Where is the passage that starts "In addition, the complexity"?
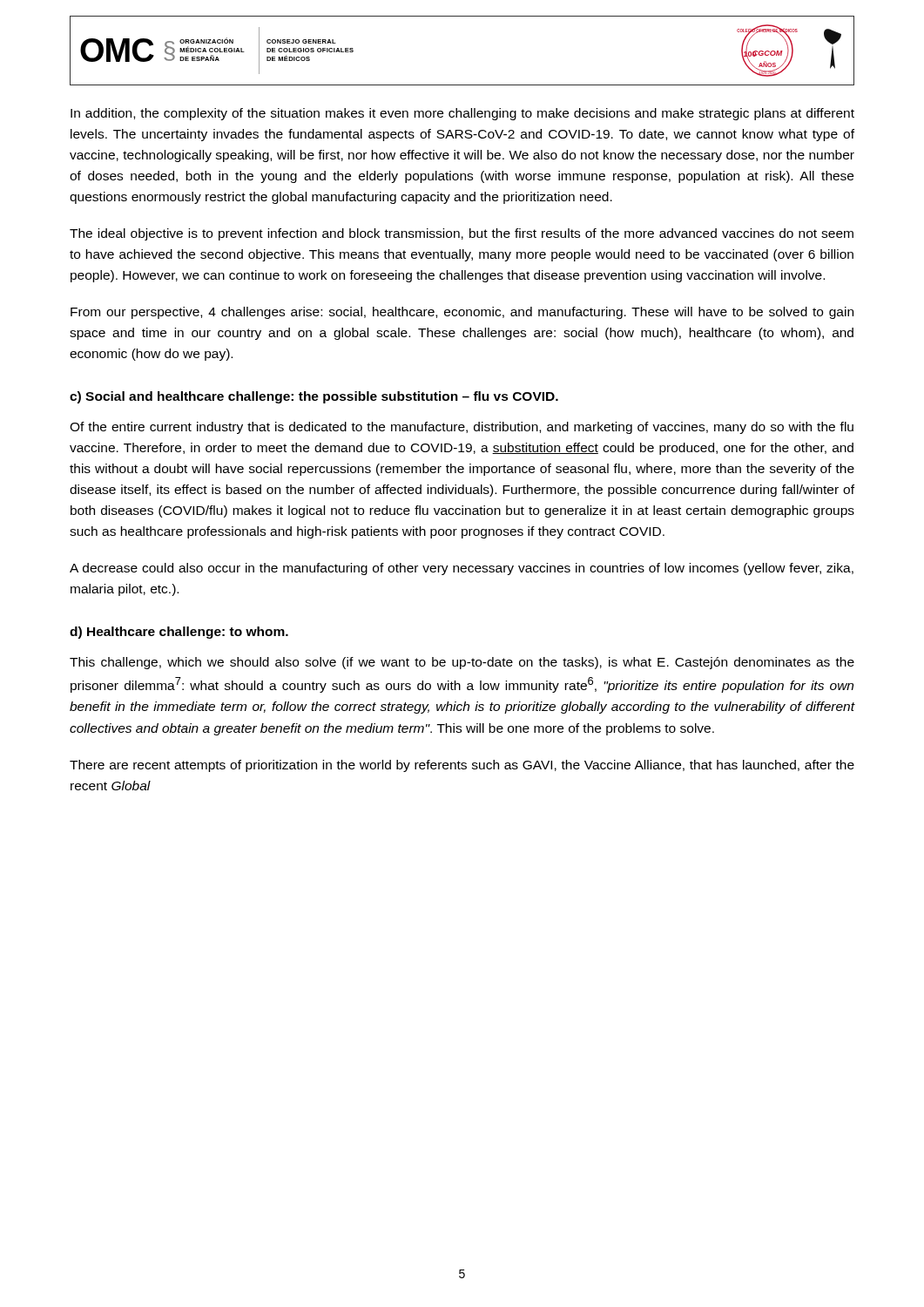The height and width of the screenshot is (1307, 924). 462,155
